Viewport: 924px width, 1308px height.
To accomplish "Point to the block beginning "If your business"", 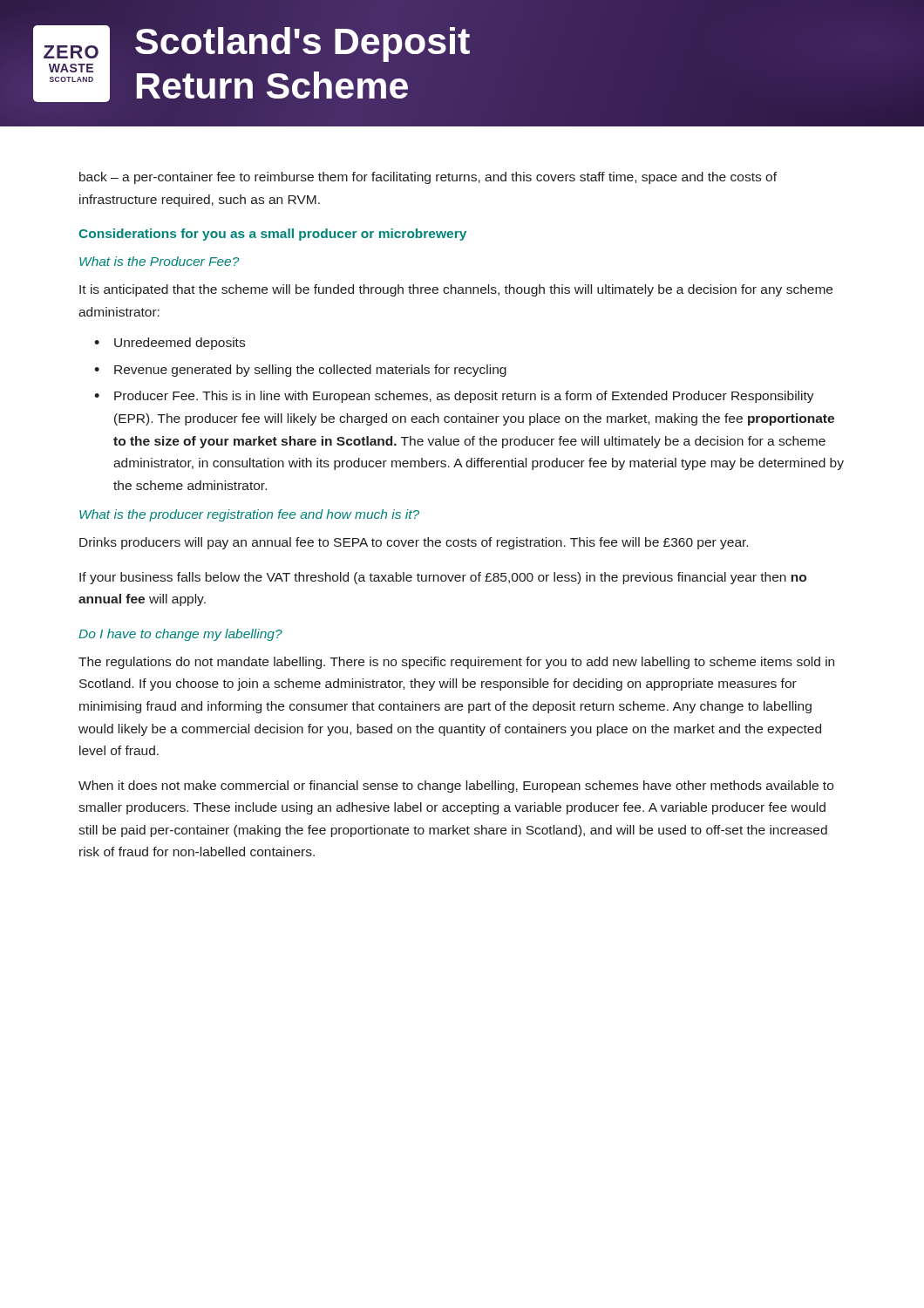I will [x=443, y=588].
